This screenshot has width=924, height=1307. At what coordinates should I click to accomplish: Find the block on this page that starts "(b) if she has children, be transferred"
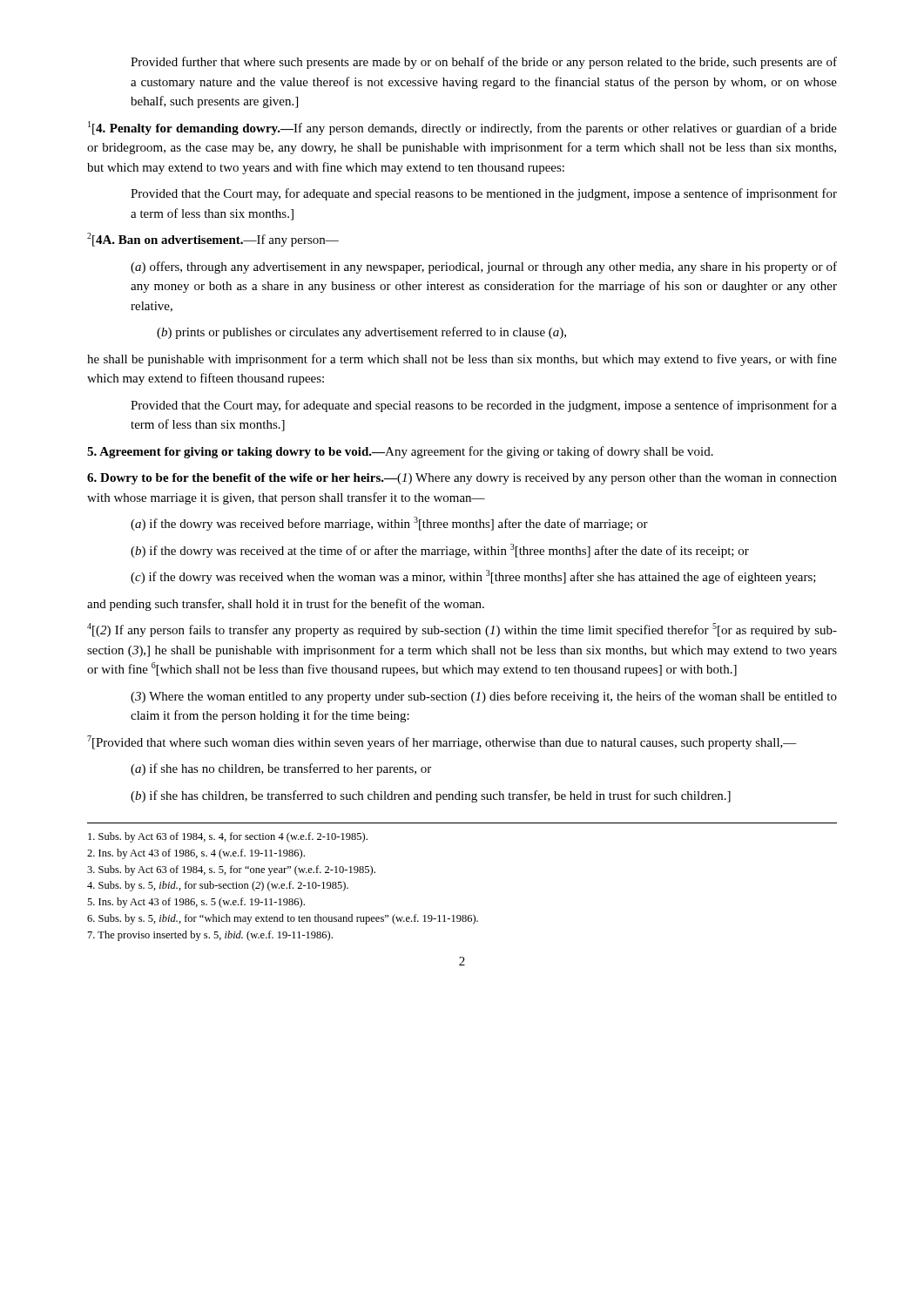484,795
